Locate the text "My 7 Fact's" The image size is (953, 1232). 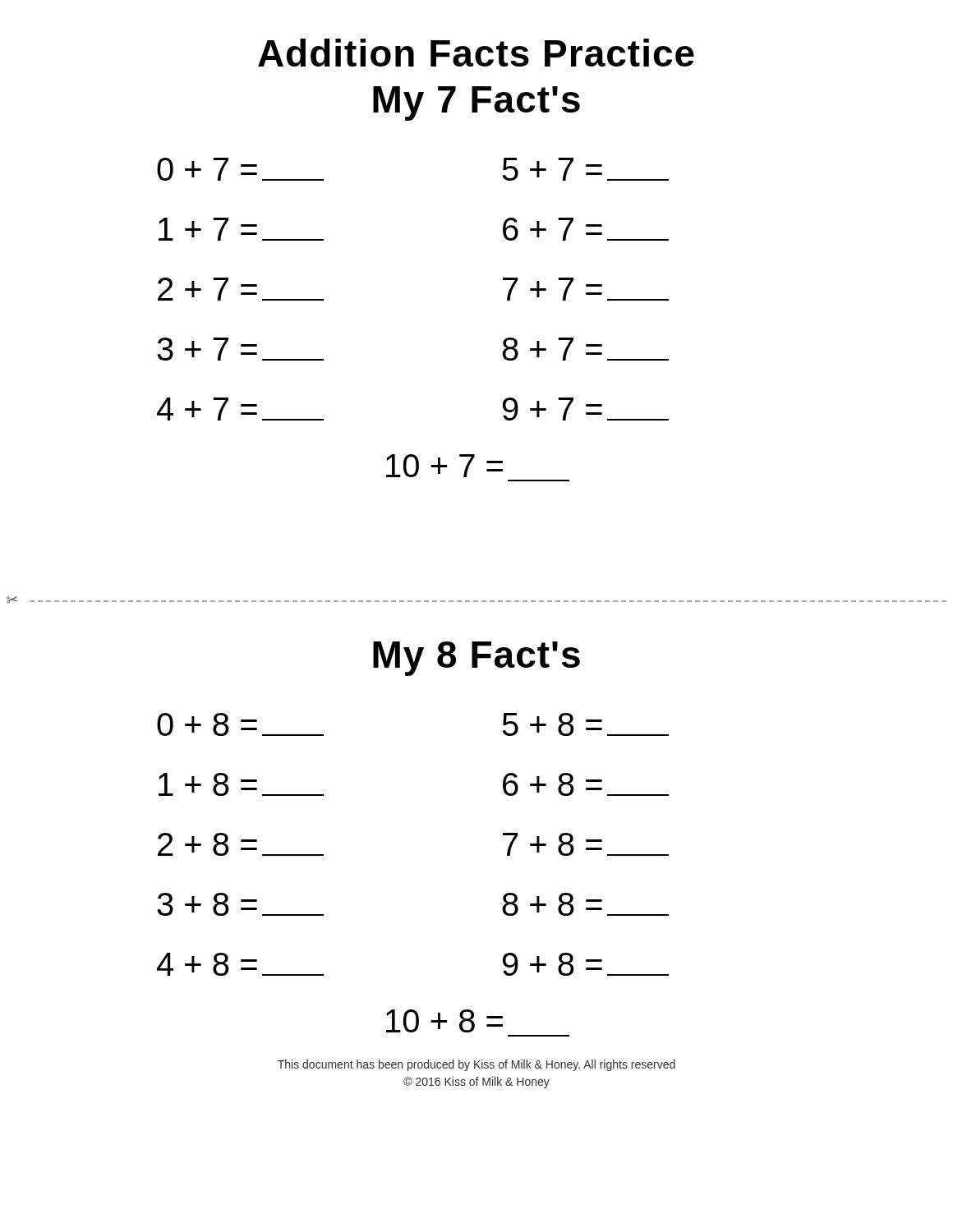pos(476,99)
